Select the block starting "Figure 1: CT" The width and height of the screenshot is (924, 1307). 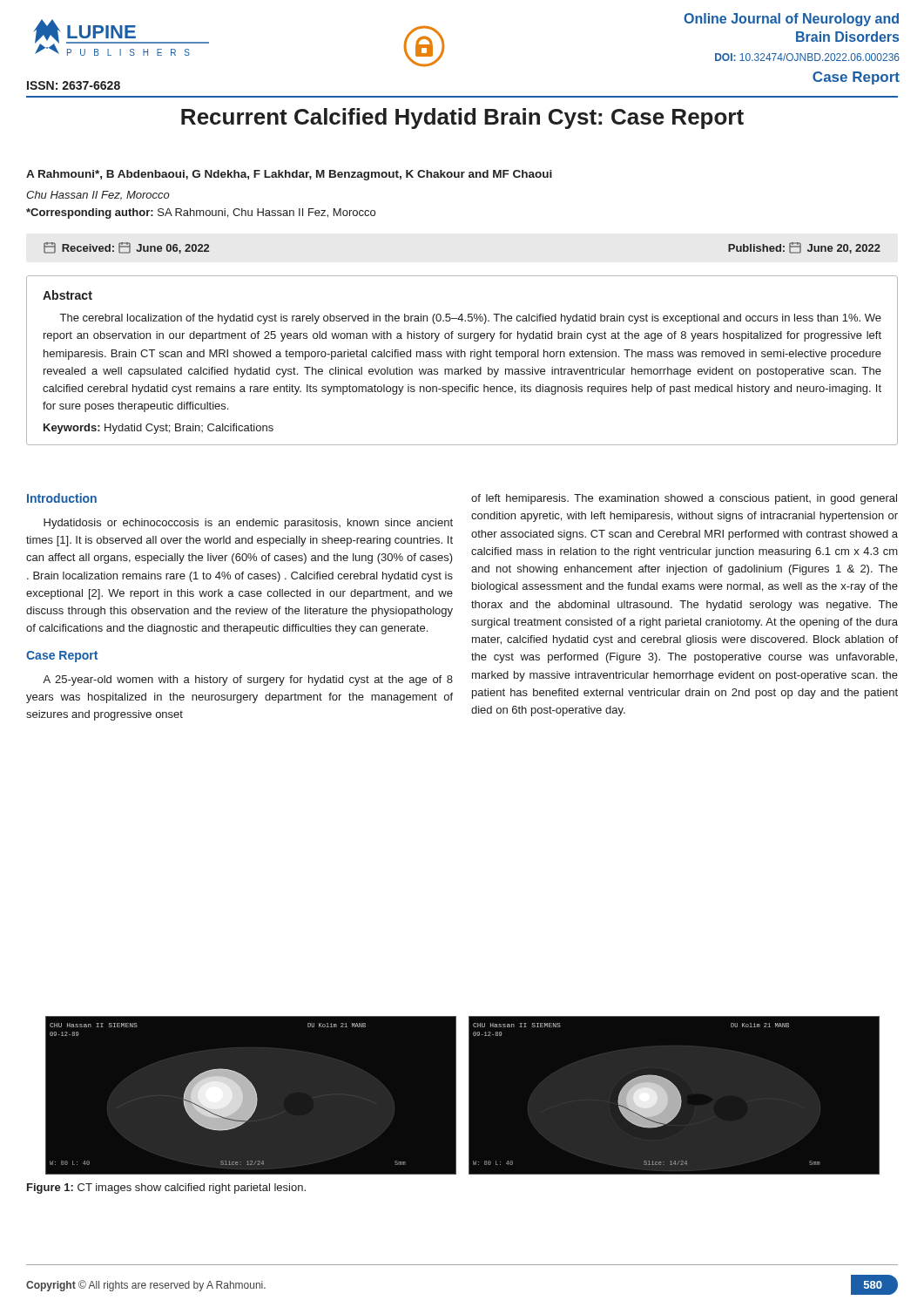pos(166,1187)
